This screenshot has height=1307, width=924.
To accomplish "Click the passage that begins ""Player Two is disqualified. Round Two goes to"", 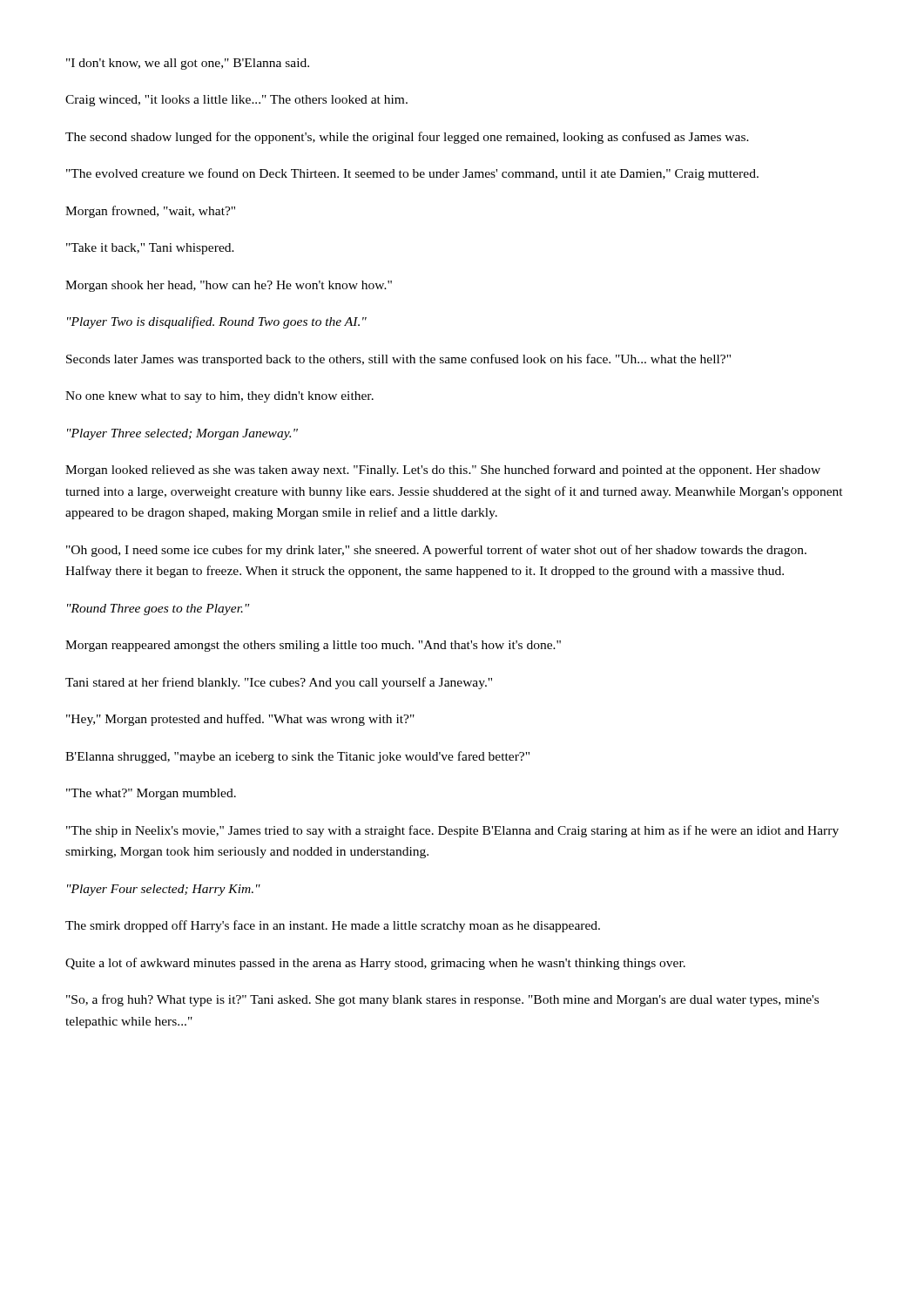I will coord(216,321).
